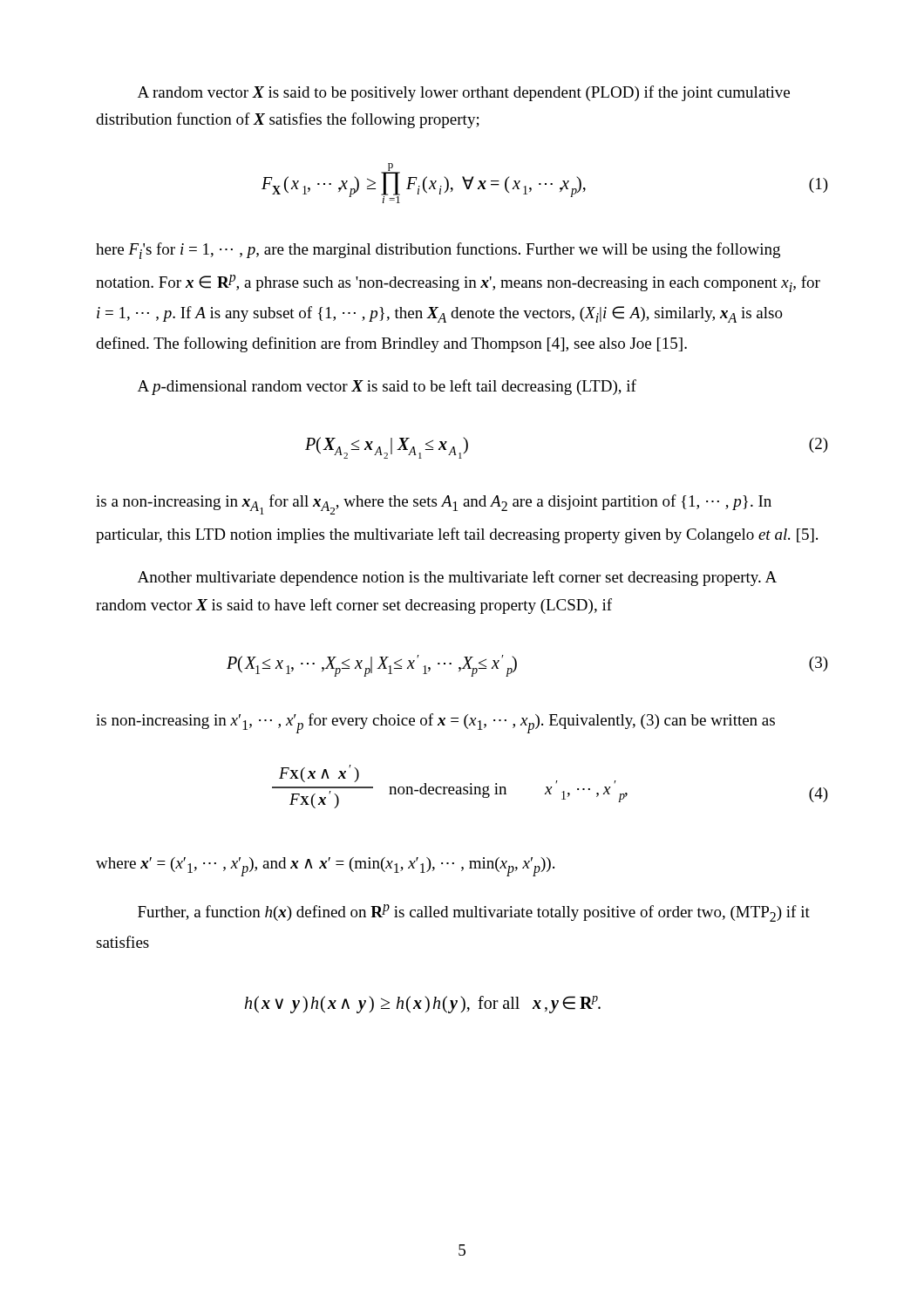Select the text starting "is non-increasing in x′1, ⋯"
The image size is (924, 1308).
click(462, 722)
